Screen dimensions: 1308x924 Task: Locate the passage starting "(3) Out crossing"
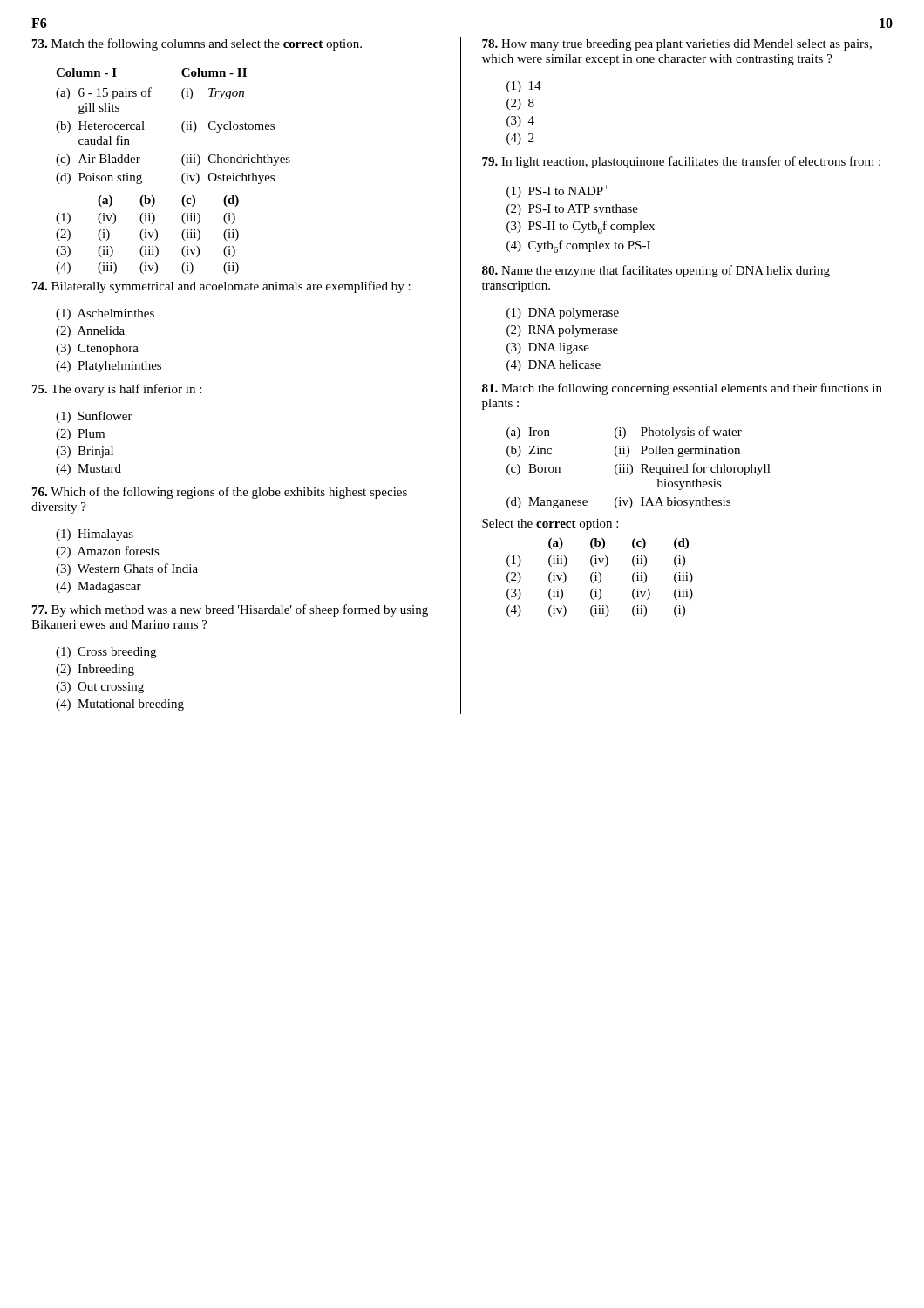pos(100,686)
